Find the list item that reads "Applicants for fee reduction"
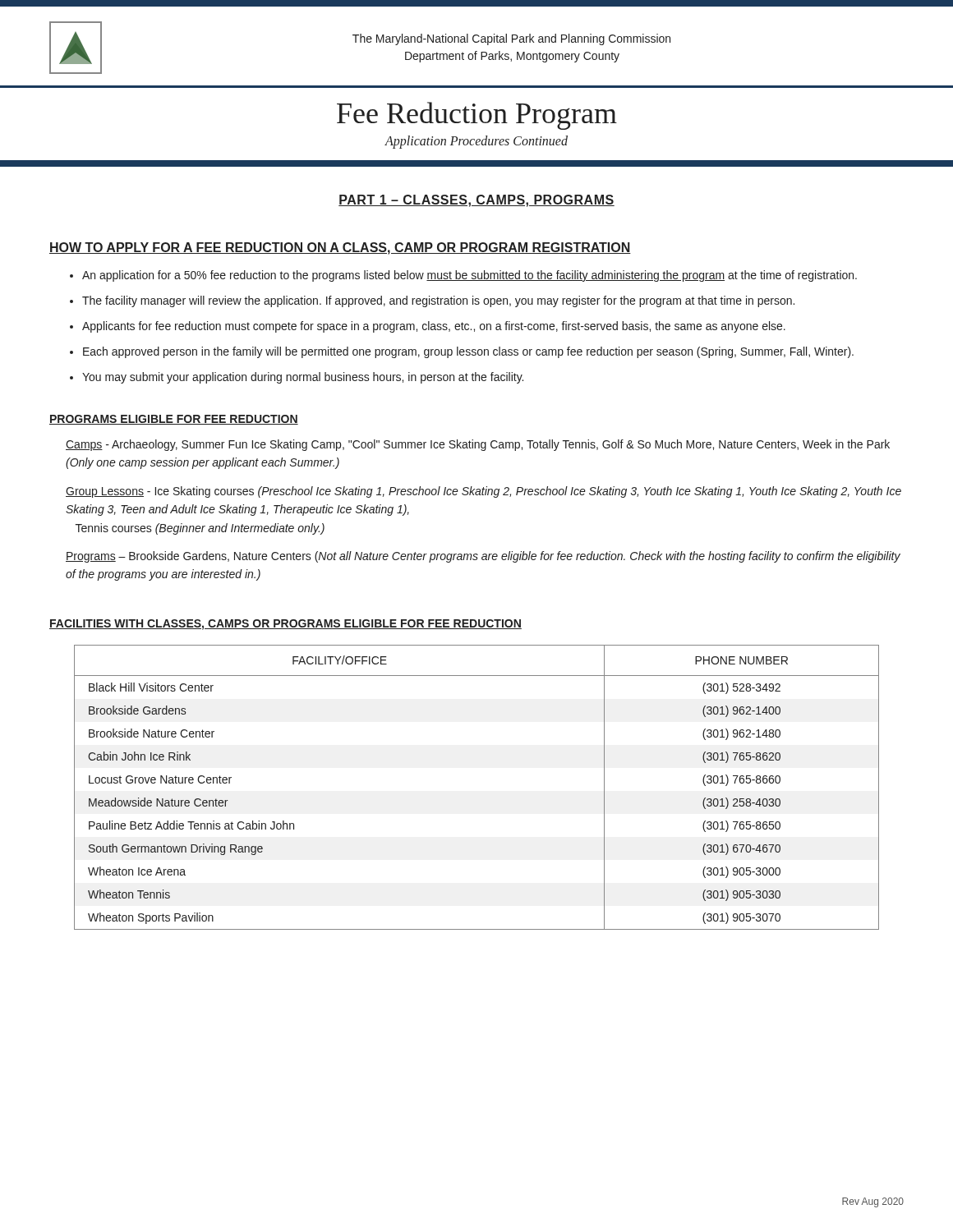The width and height of the screenshot is (953, 1232). coord(434,326)
